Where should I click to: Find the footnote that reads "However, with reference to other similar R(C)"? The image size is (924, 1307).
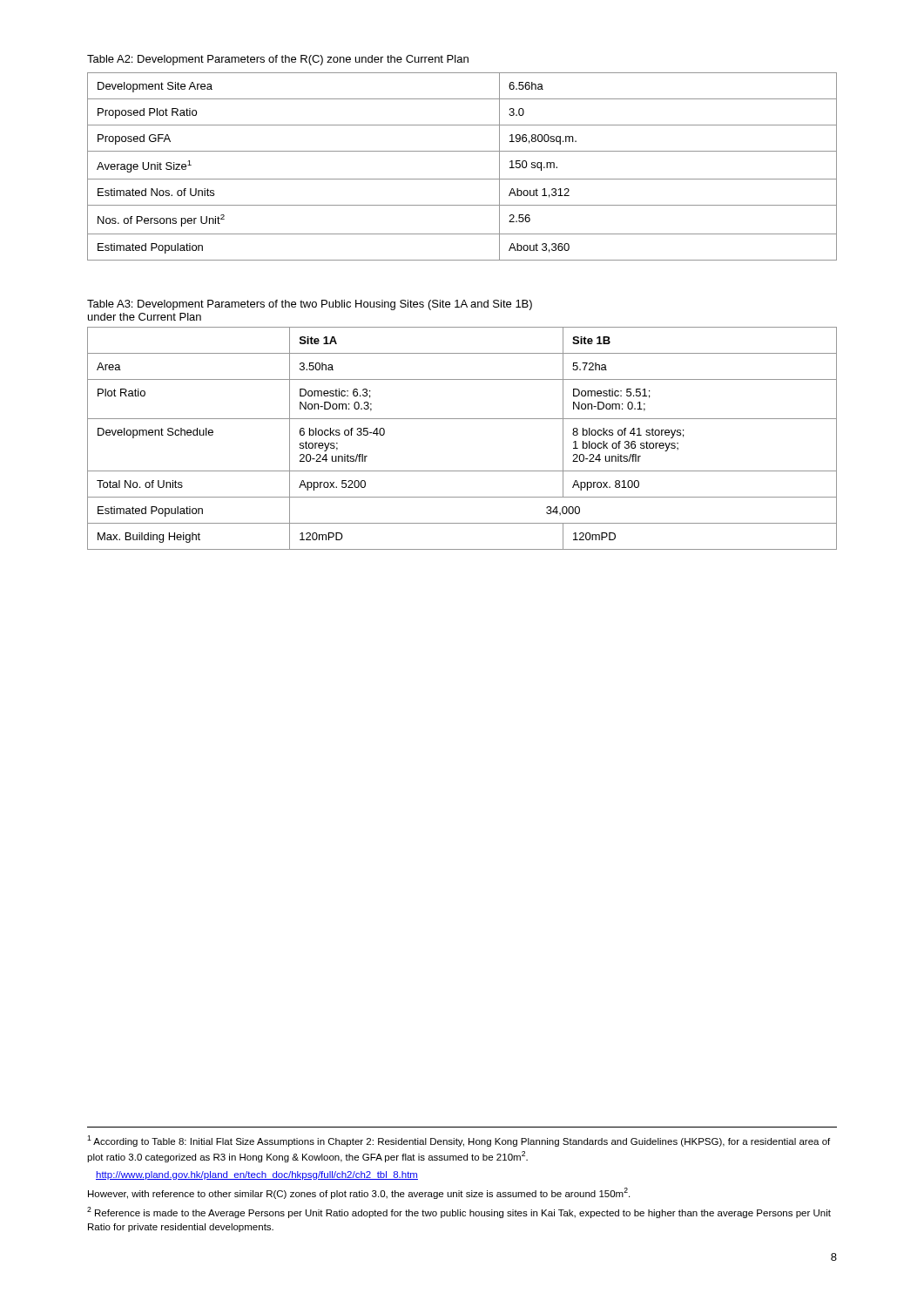coord(359,1192)
